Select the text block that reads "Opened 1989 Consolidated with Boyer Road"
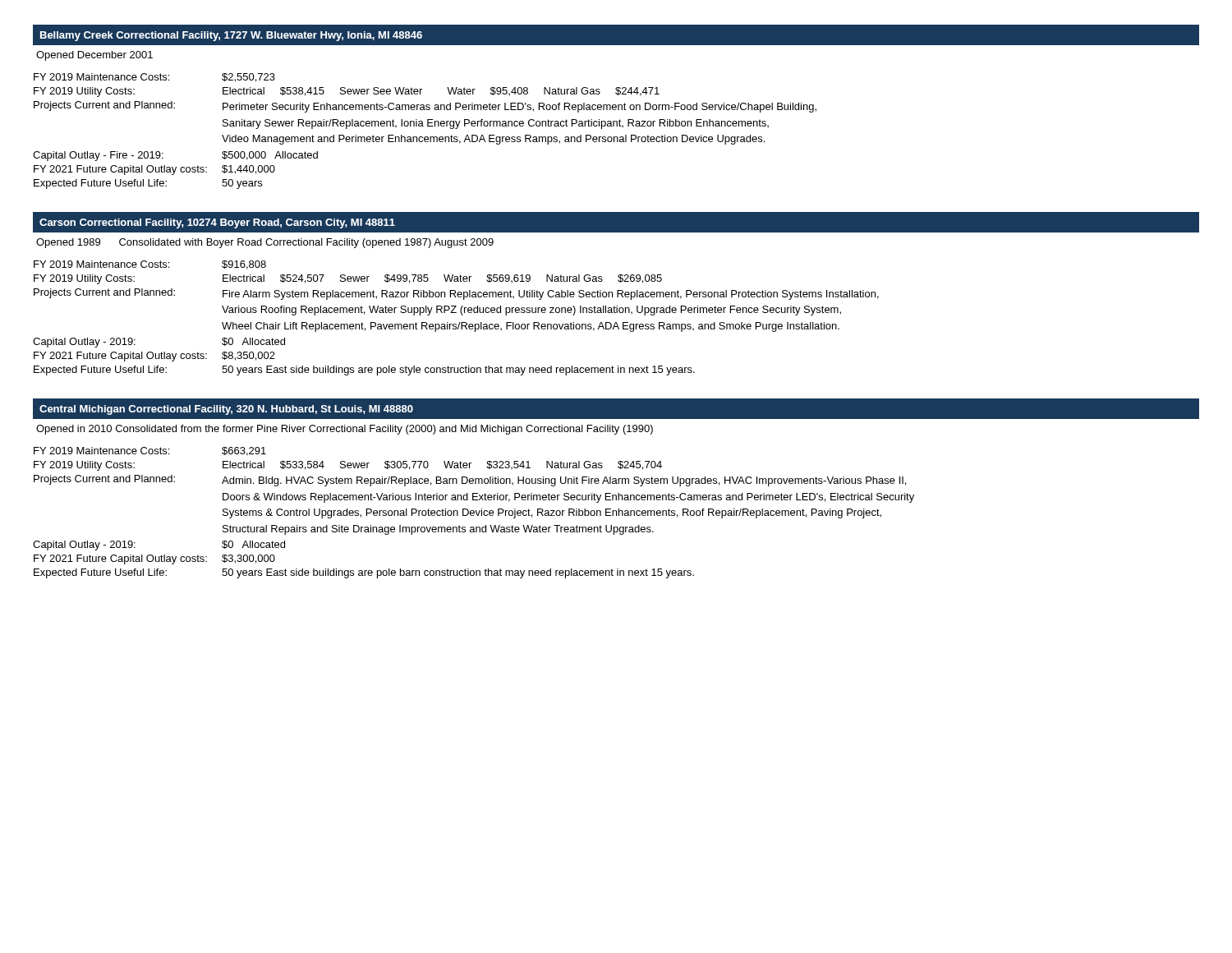This screenshot has width=1232, height=953. point(265,242)
